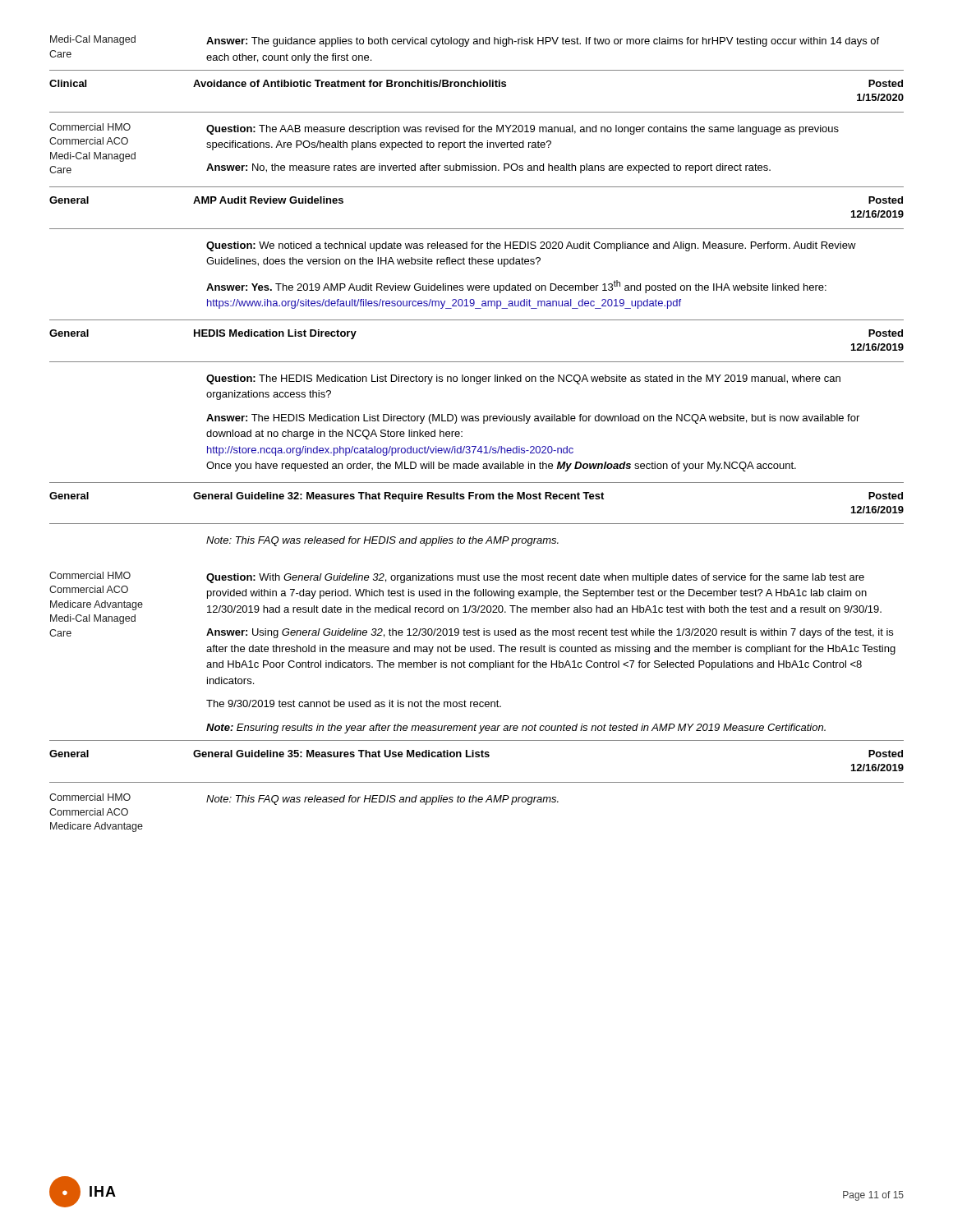Locate the section header containing "General AMP Audit Review Guidelines Posted12/16/2019"
This screenshot has height=1232, width=953.
69,200
